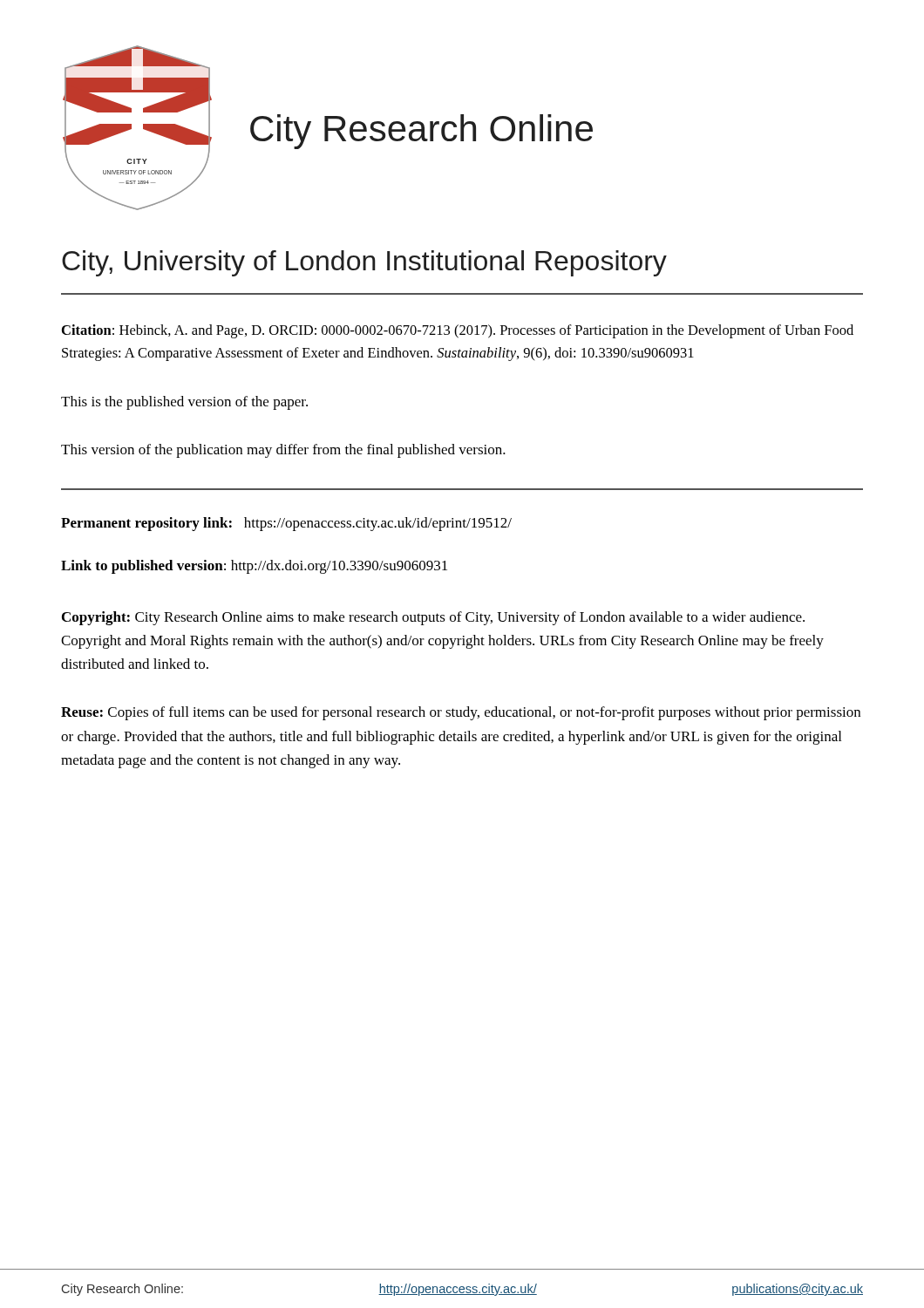Navigate to the passage starting "Link to published version: http://dx.doi.org/10.3390/su9060931"
The width and height of the screenshot is (924, 1308).
coord(255,565)
